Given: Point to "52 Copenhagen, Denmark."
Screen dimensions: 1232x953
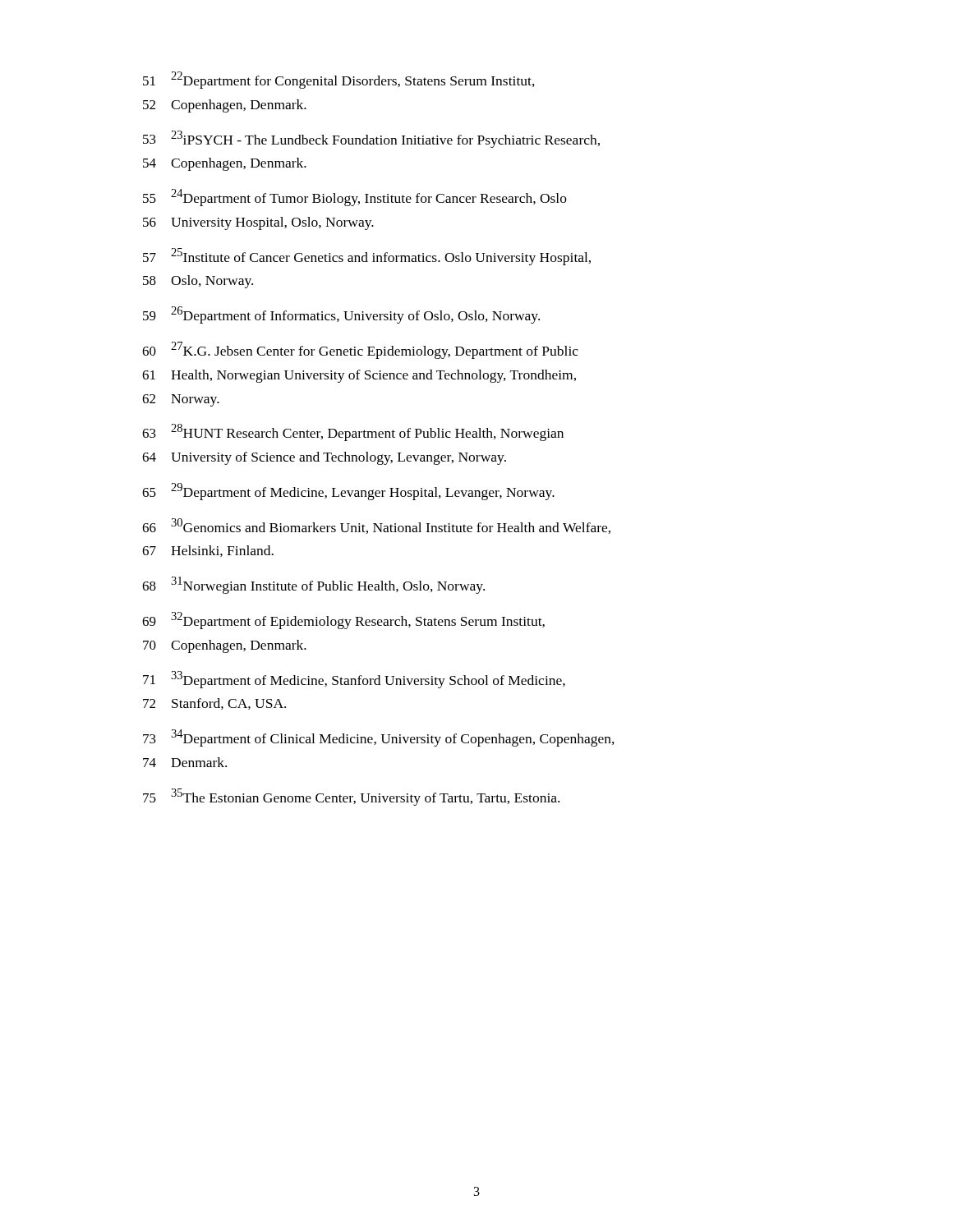Looking at the screenshot, I should pos(207,104).
